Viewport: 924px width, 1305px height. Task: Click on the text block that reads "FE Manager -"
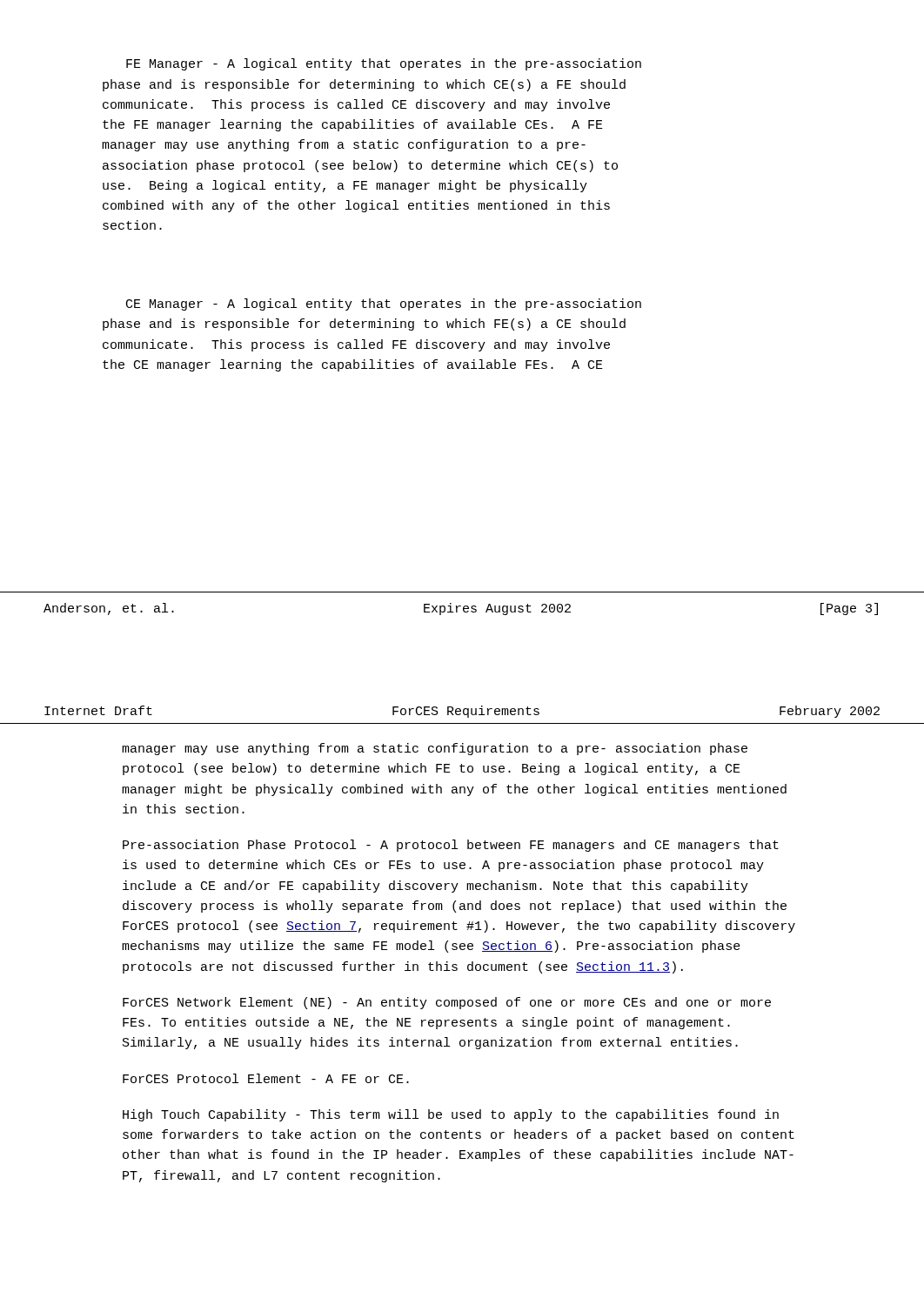click(x=360, y=156)
